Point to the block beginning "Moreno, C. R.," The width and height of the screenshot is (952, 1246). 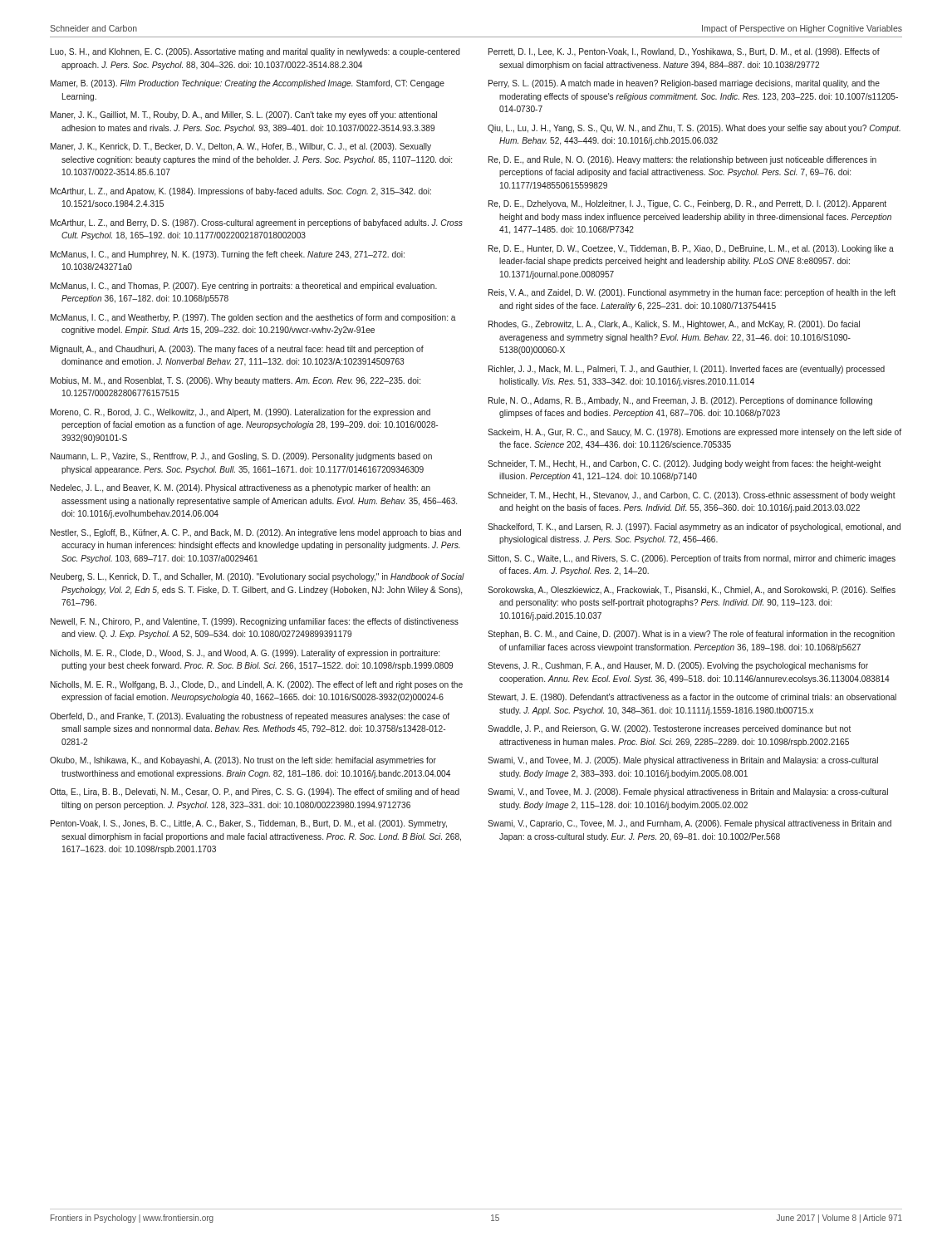click(244, 425)
